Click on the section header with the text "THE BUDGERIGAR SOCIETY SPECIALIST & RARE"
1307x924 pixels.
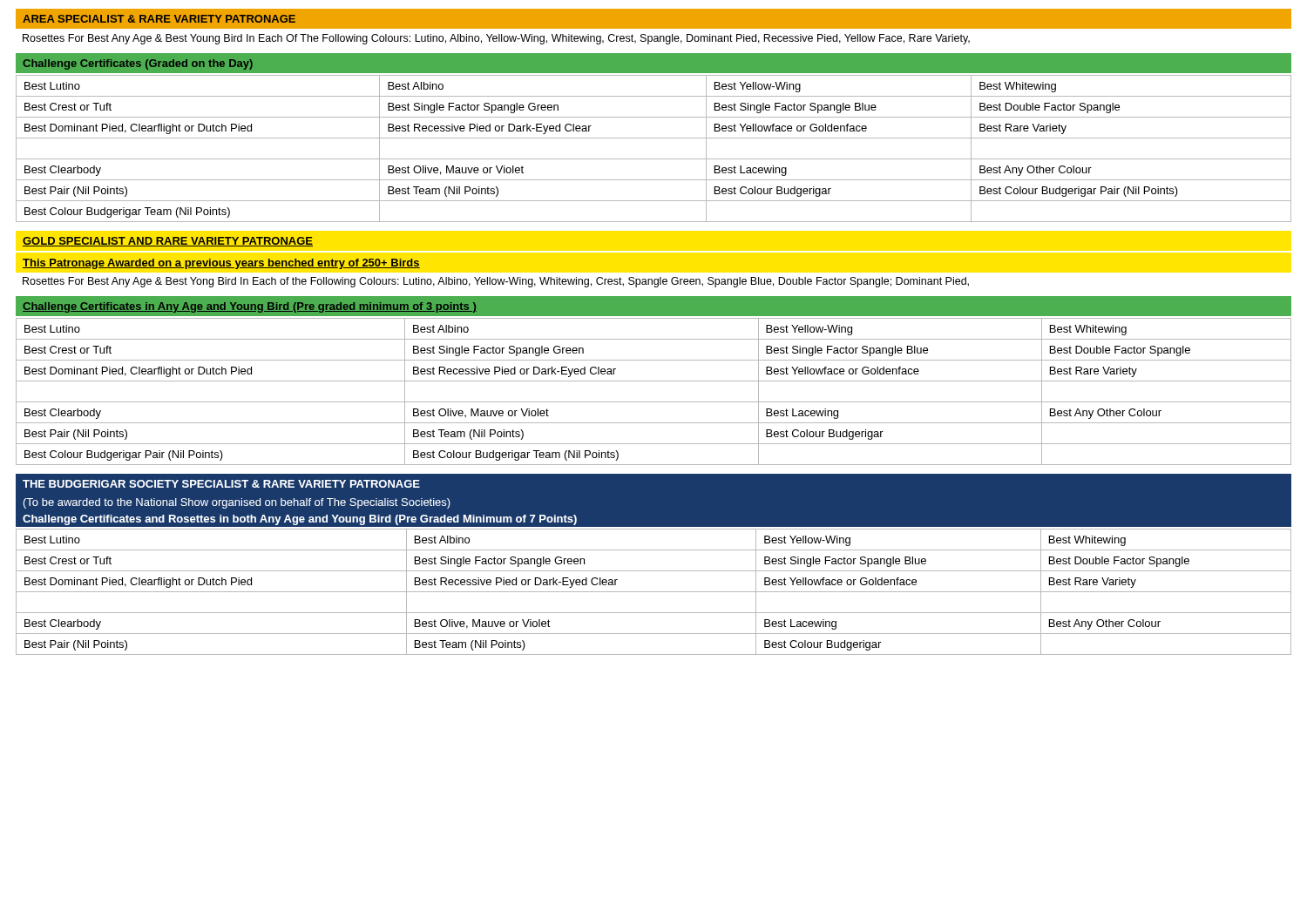(x=221, y=484)
